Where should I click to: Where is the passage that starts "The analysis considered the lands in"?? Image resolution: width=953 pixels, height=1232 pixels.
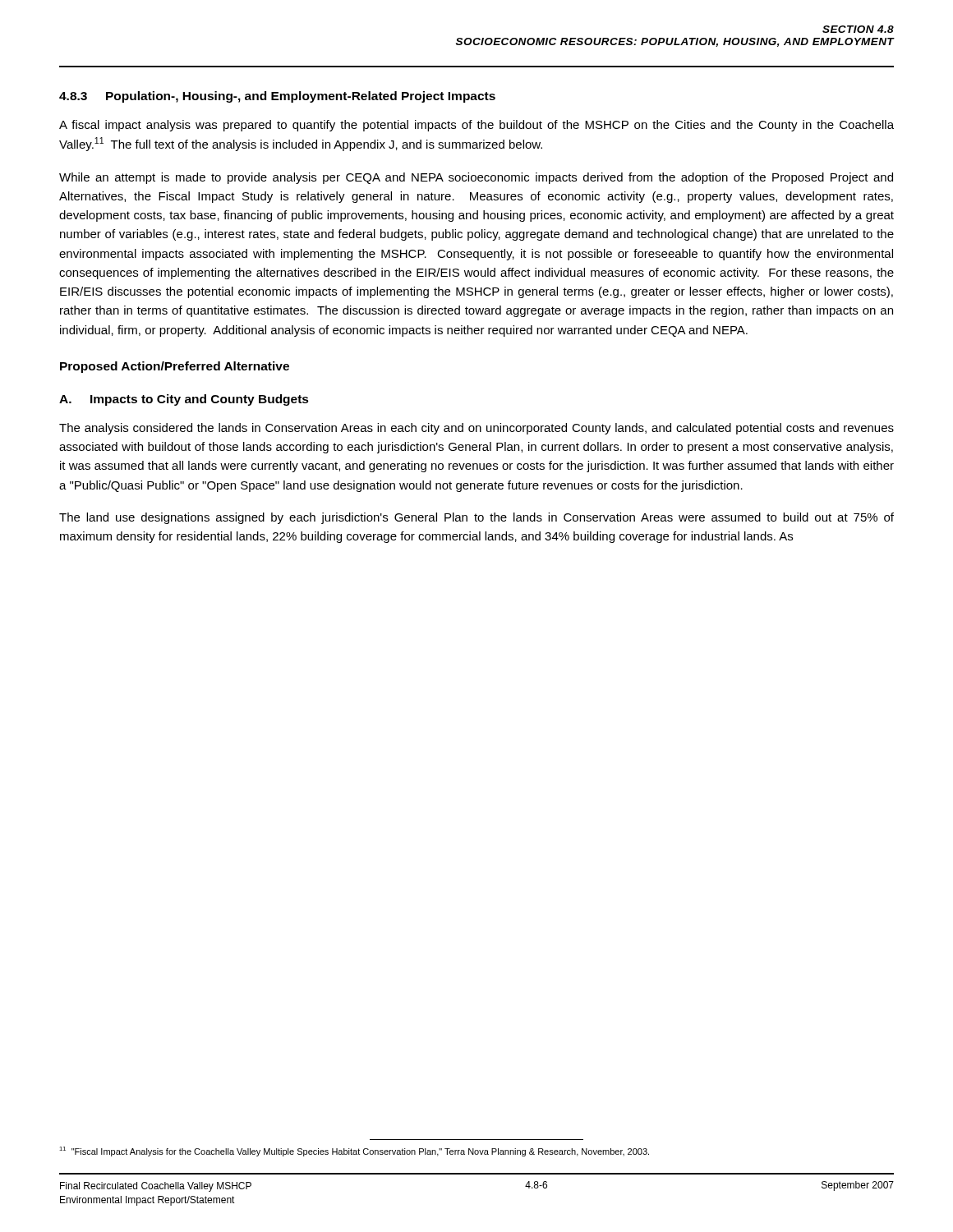pyautogui.click(x=476, y=456)
